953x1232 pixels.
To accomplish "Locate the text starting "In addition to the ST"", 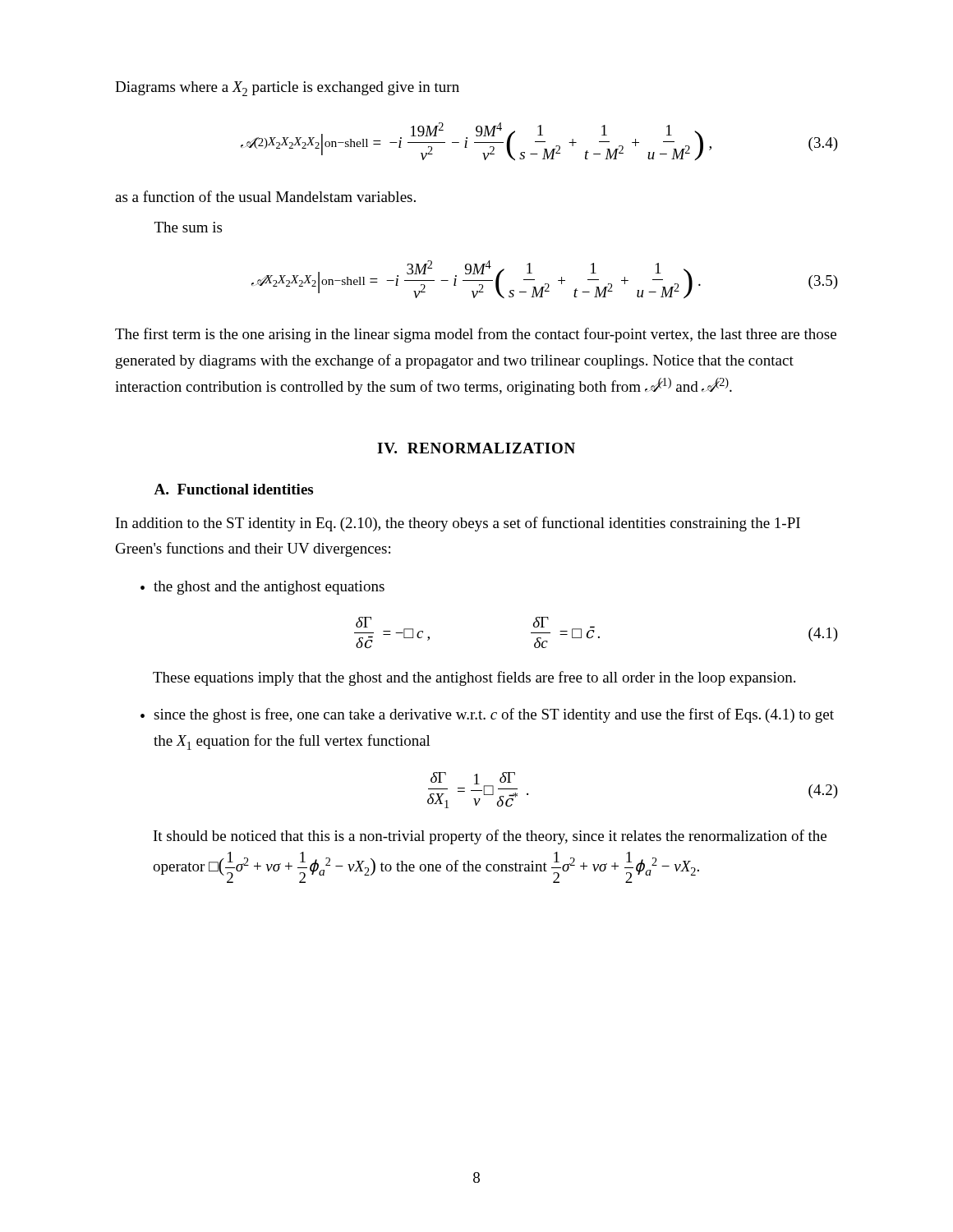I will [x=458, y=535].
